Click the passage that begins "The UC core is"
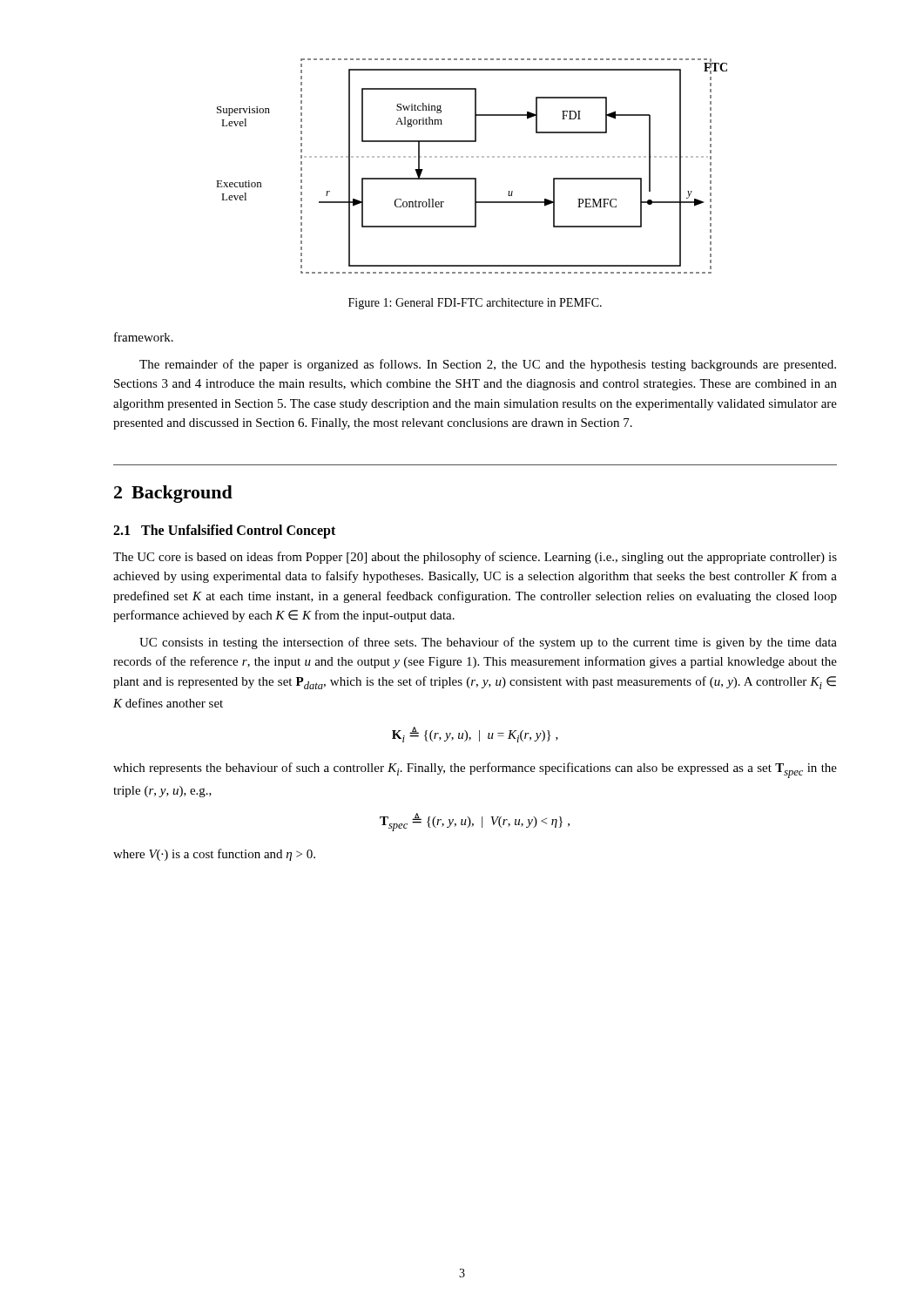Screen dimensions: 1307x924 click(475, 586)
